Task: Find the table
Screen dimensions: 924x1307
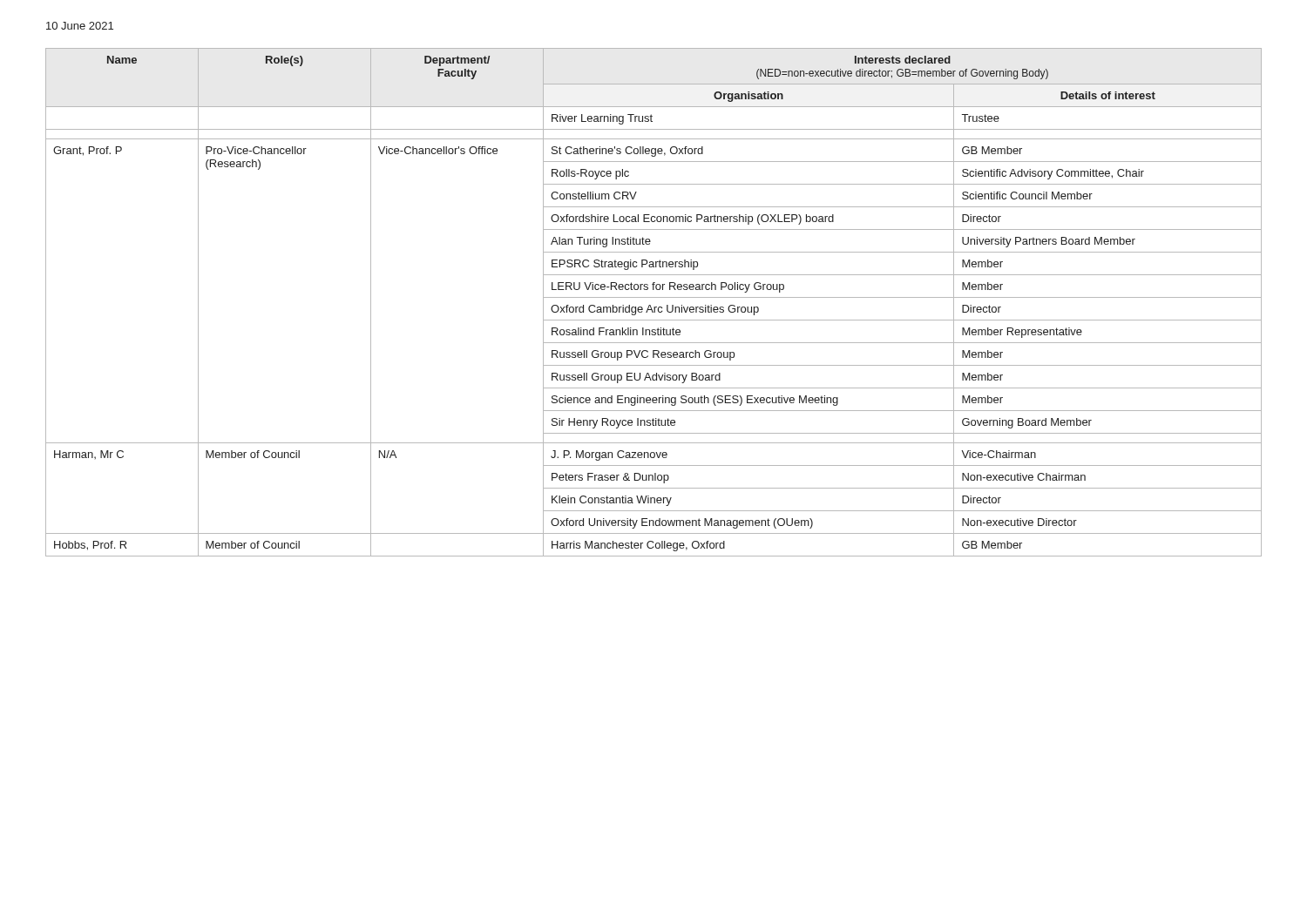Action: 654,302
